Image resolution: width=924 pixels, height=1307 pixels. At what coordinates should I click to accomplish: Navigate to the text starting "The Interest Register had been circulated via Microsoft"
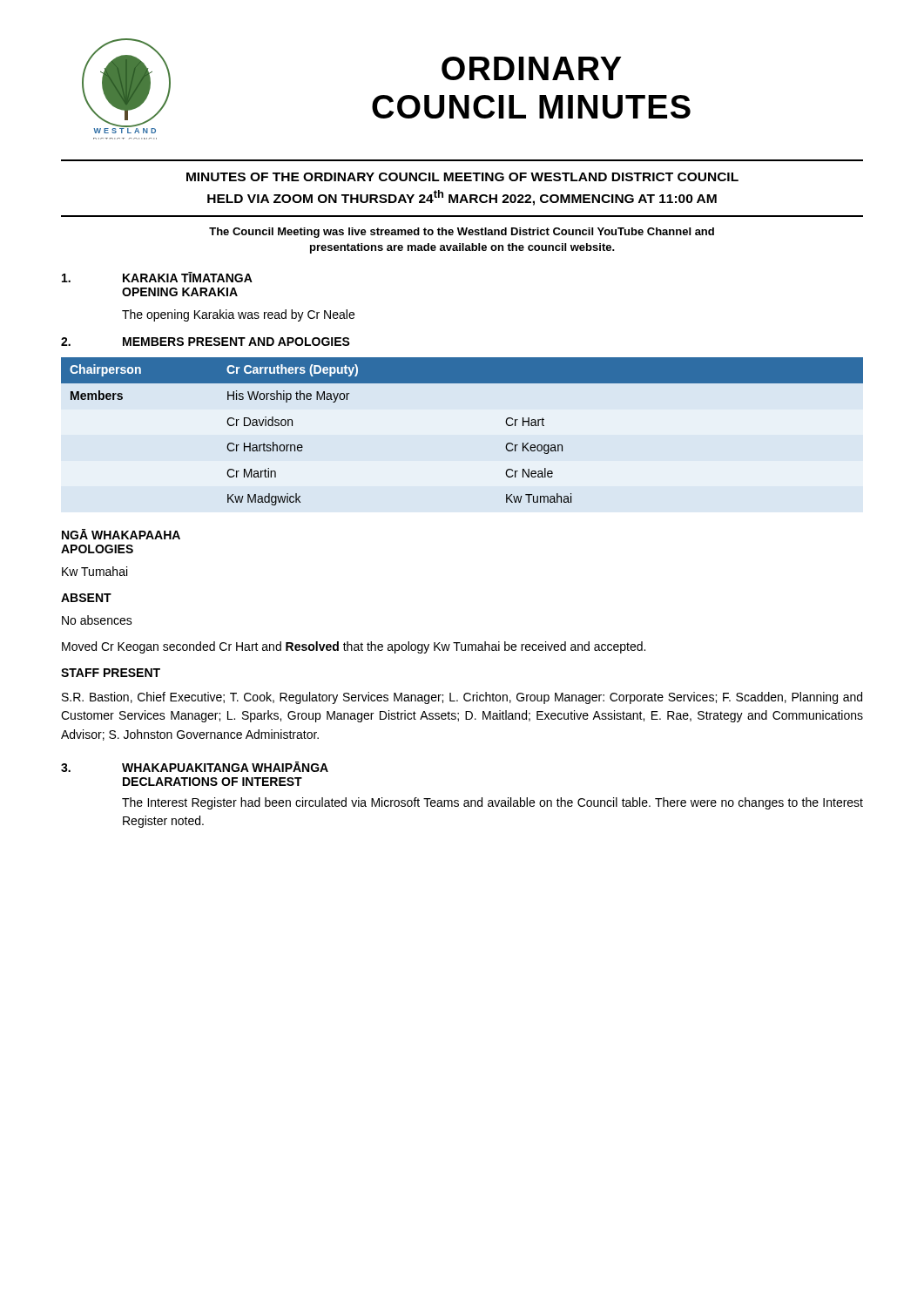pos(492,812)
